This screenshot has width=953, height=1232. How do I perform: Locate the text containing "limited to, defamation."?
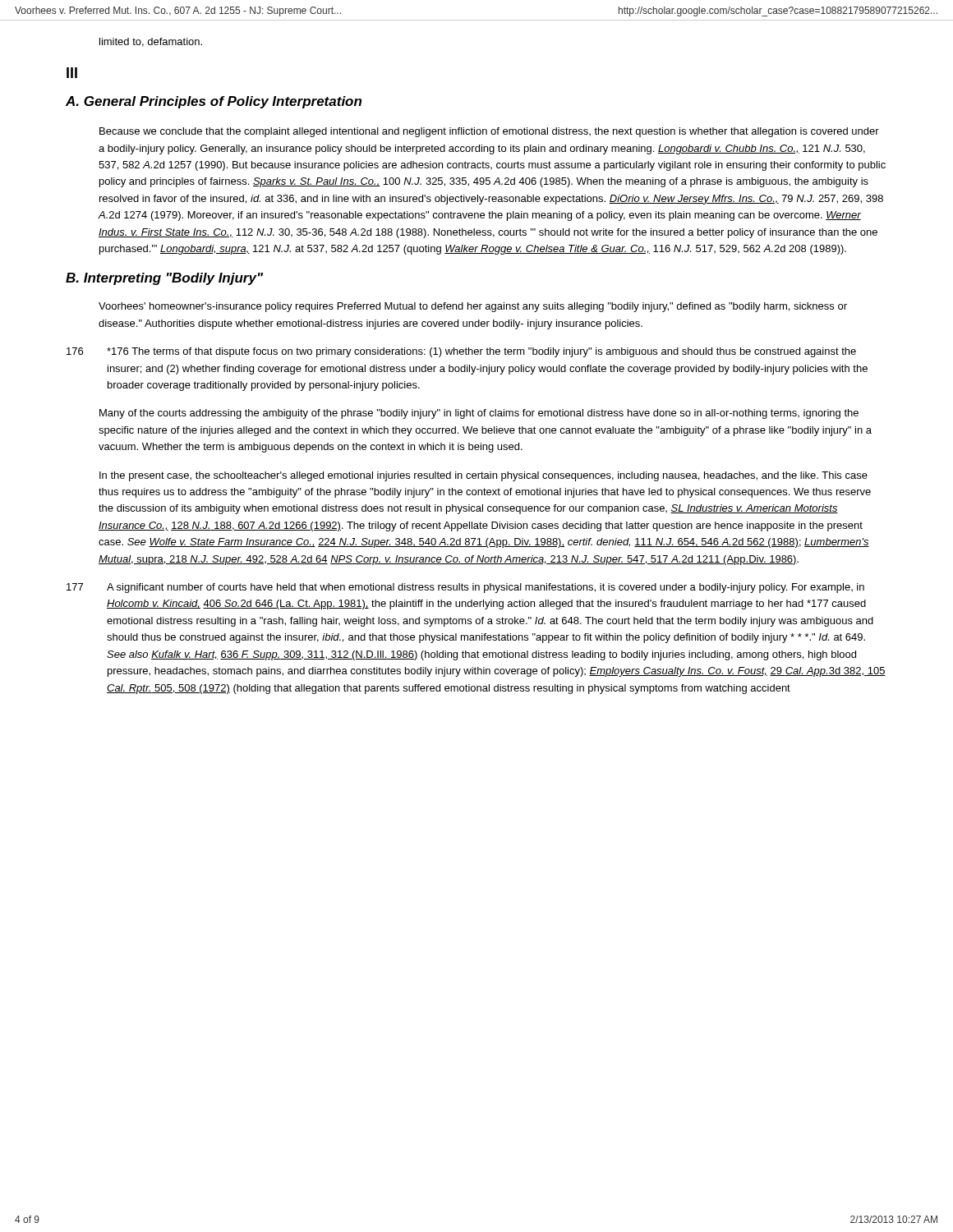click(x=151, y=42)
